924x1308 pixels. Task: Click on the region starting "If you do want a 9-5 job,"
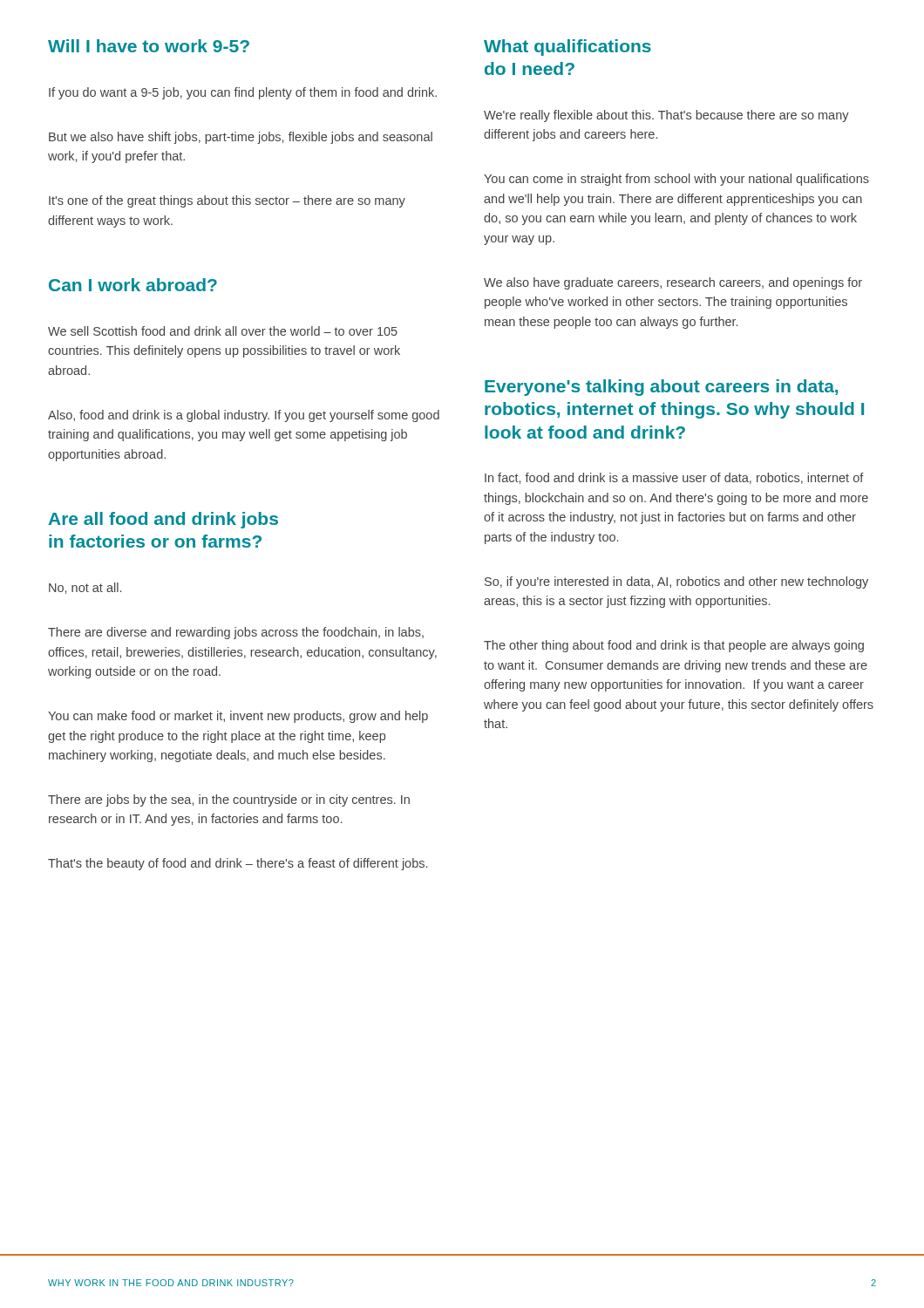244,92
